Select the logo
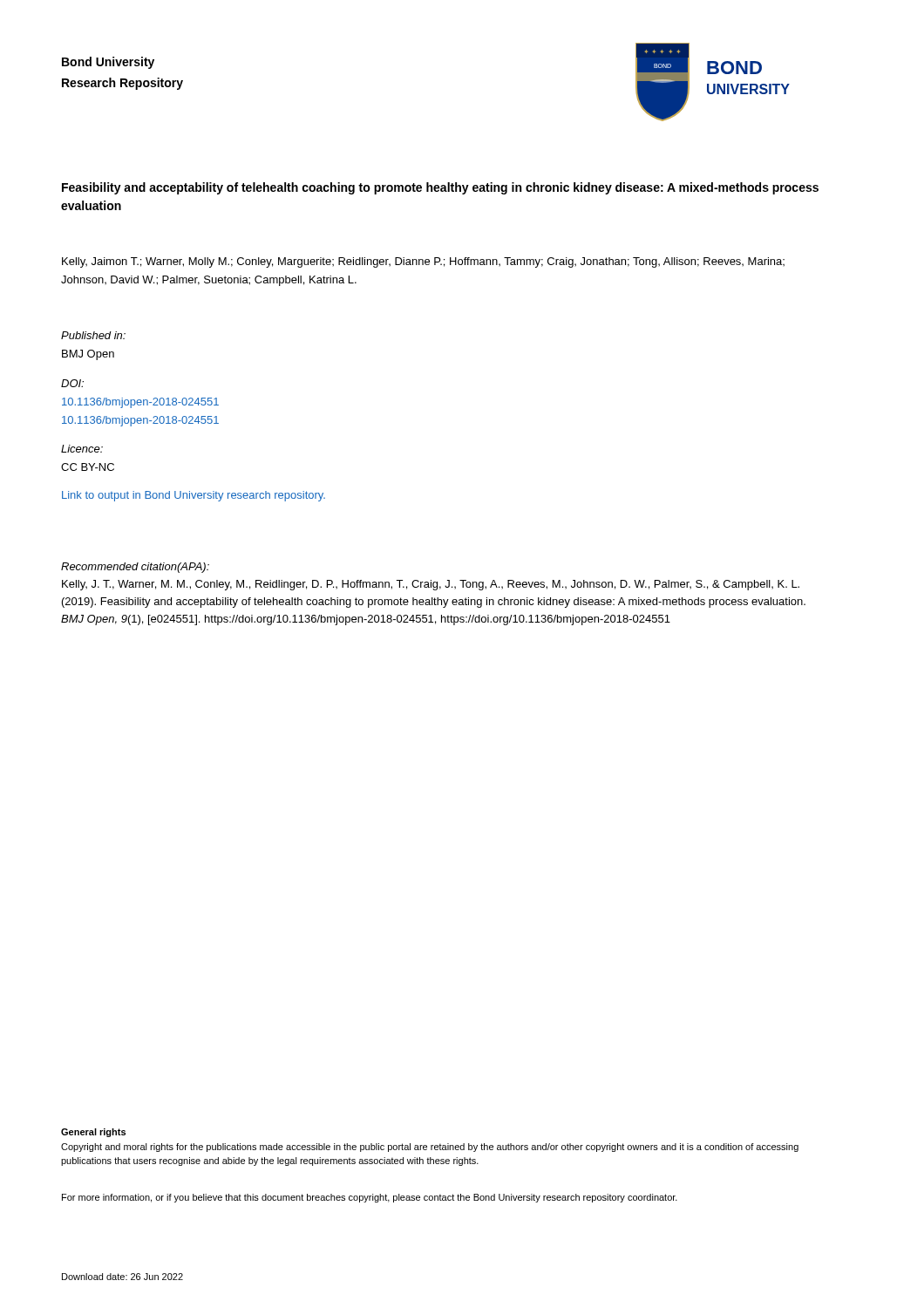This screenshot has width=924, height=1308. point(745,80)
